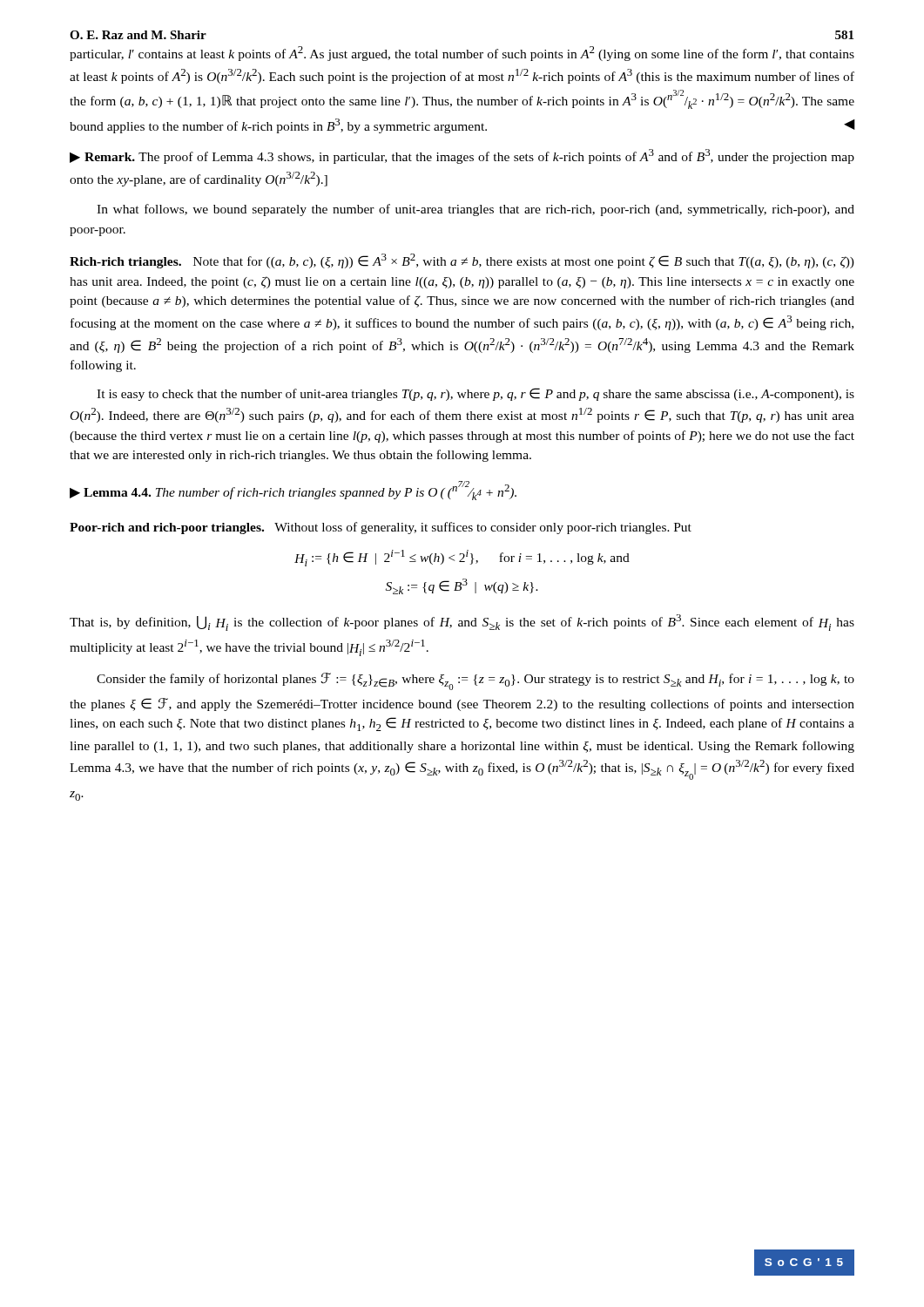Point to the region starting "It is easy to"
The width and height of the screenshot is (924, 1307).
462,424
